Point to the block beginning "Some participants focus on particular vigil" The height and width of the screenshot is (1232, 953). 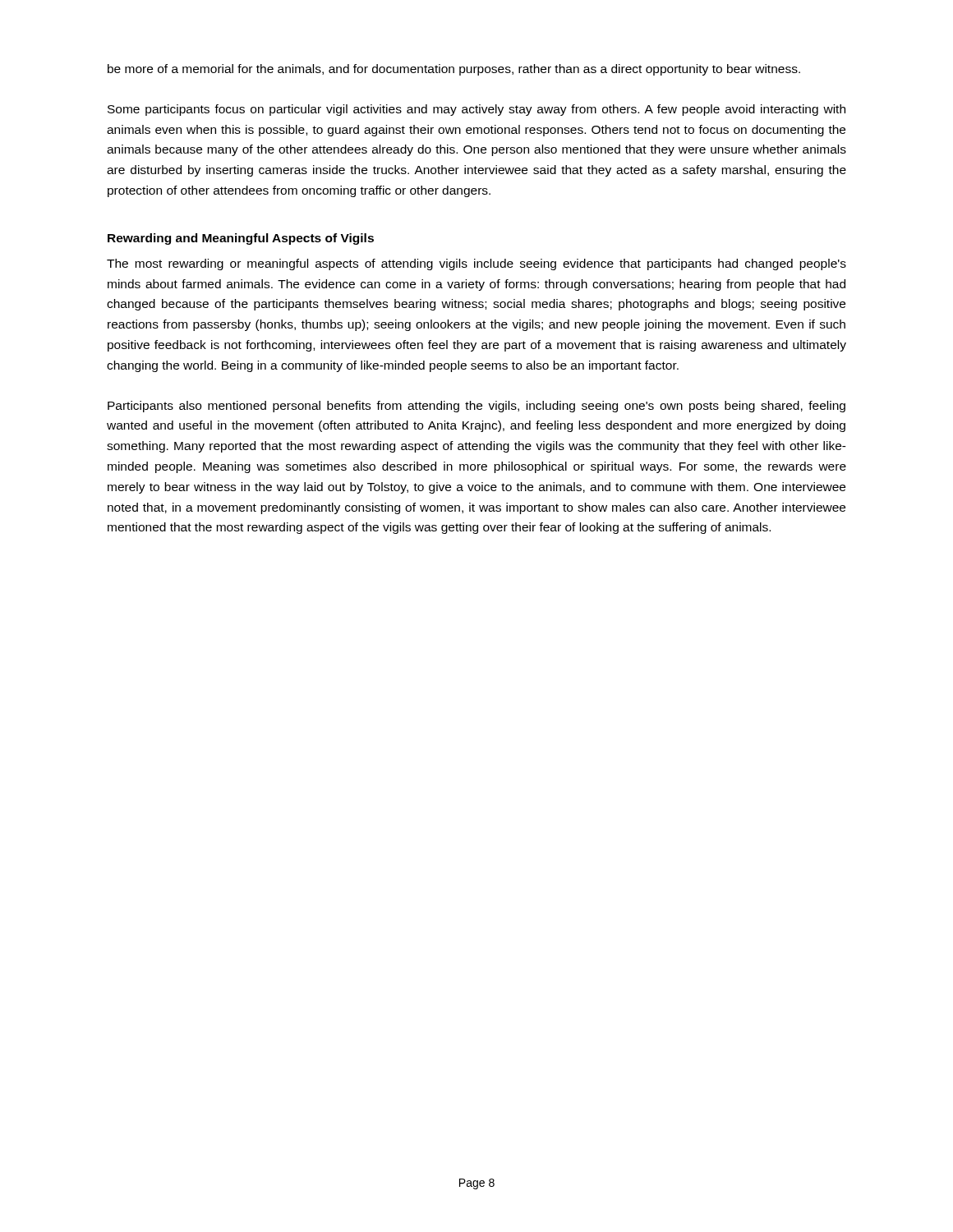476,149
